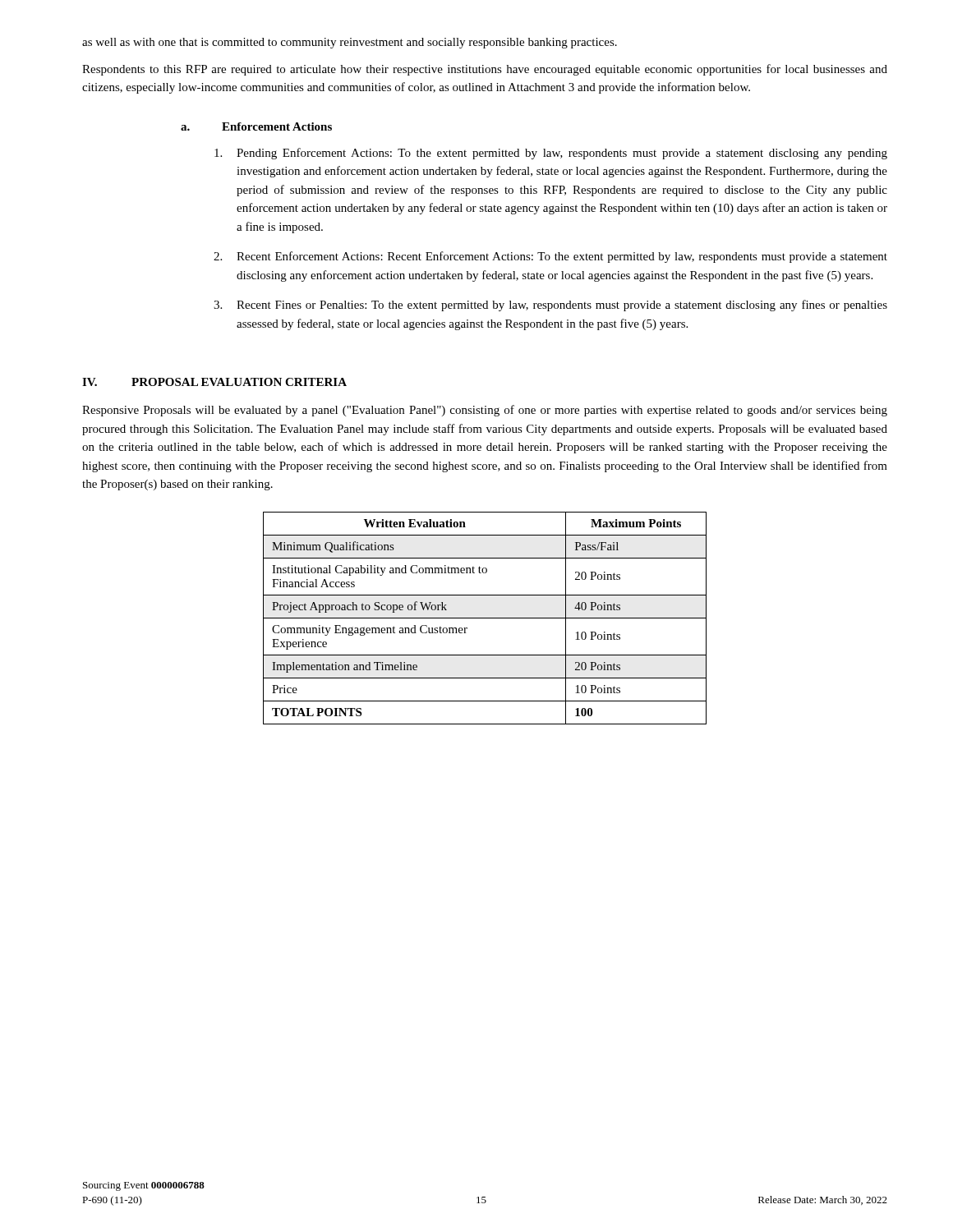Select the text block starting "as well as"
This screenshot has height=1232, width=953.
click(x=350, y=42)
